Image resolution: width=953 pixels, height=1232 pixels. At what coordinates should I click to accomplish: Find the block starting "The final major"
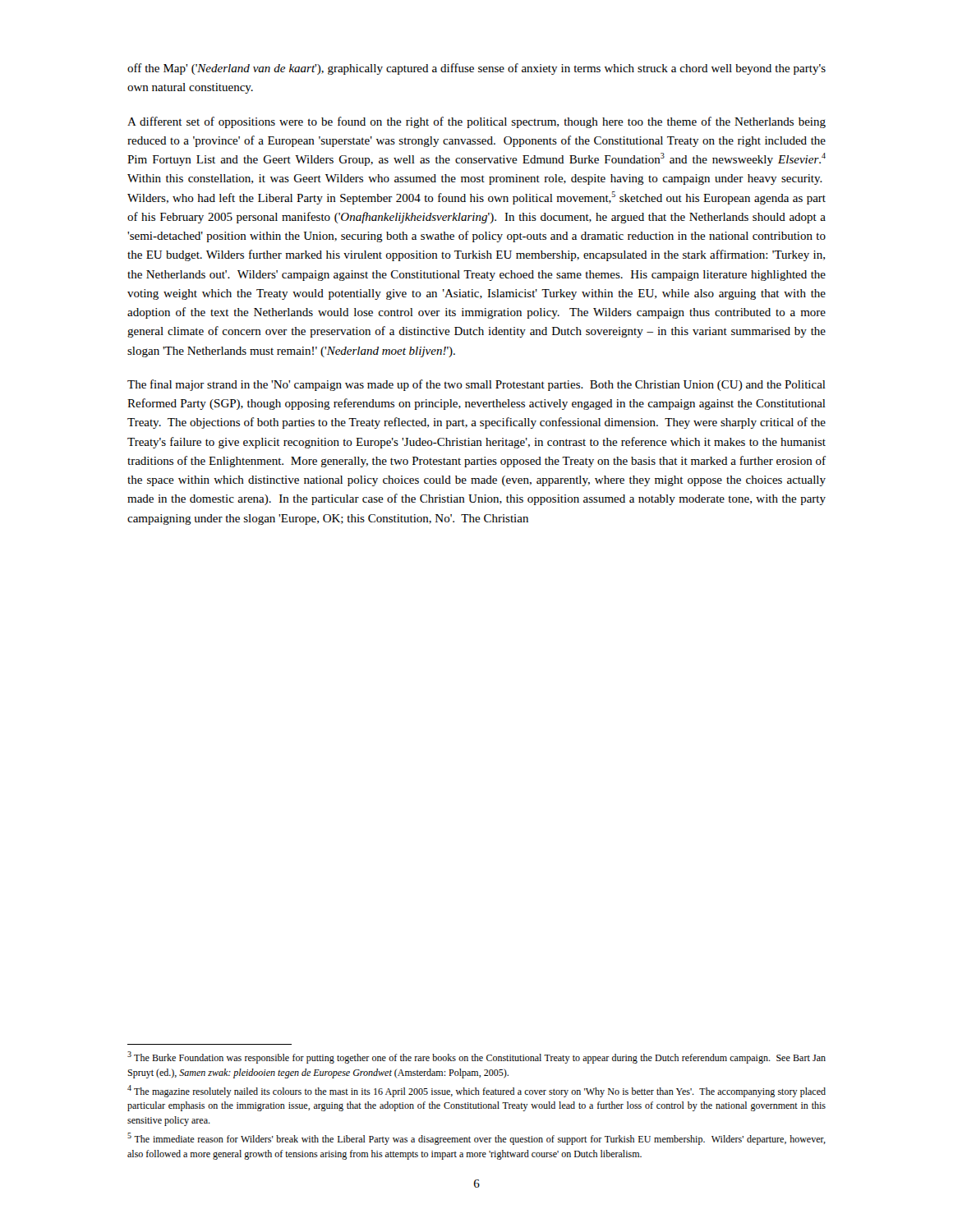pos(476,451)
